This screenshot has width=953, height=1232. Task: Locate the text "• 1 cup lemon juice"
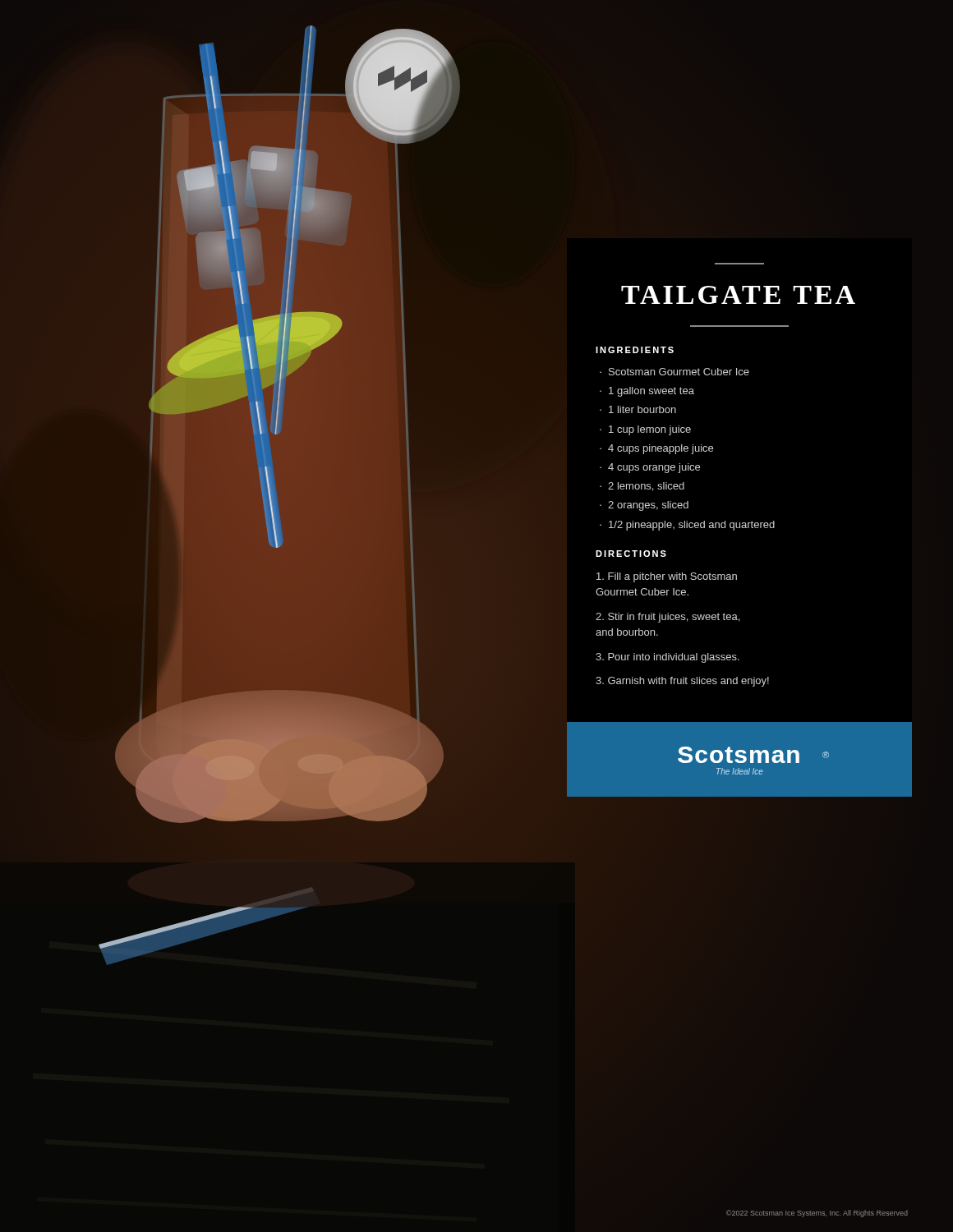[645, 429]
